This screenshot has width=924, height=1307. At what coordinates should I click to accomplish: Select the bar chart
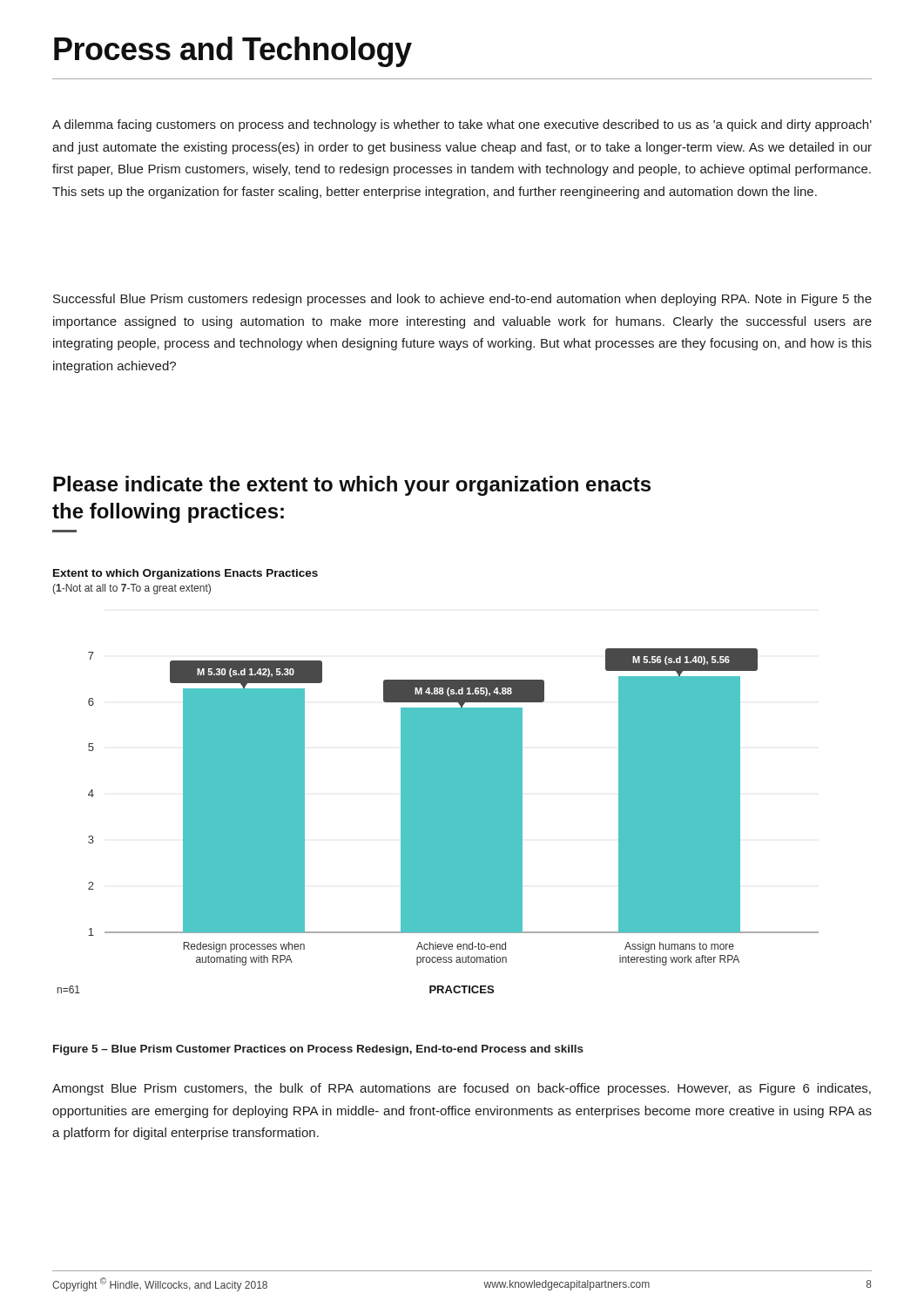pos(462,810)
